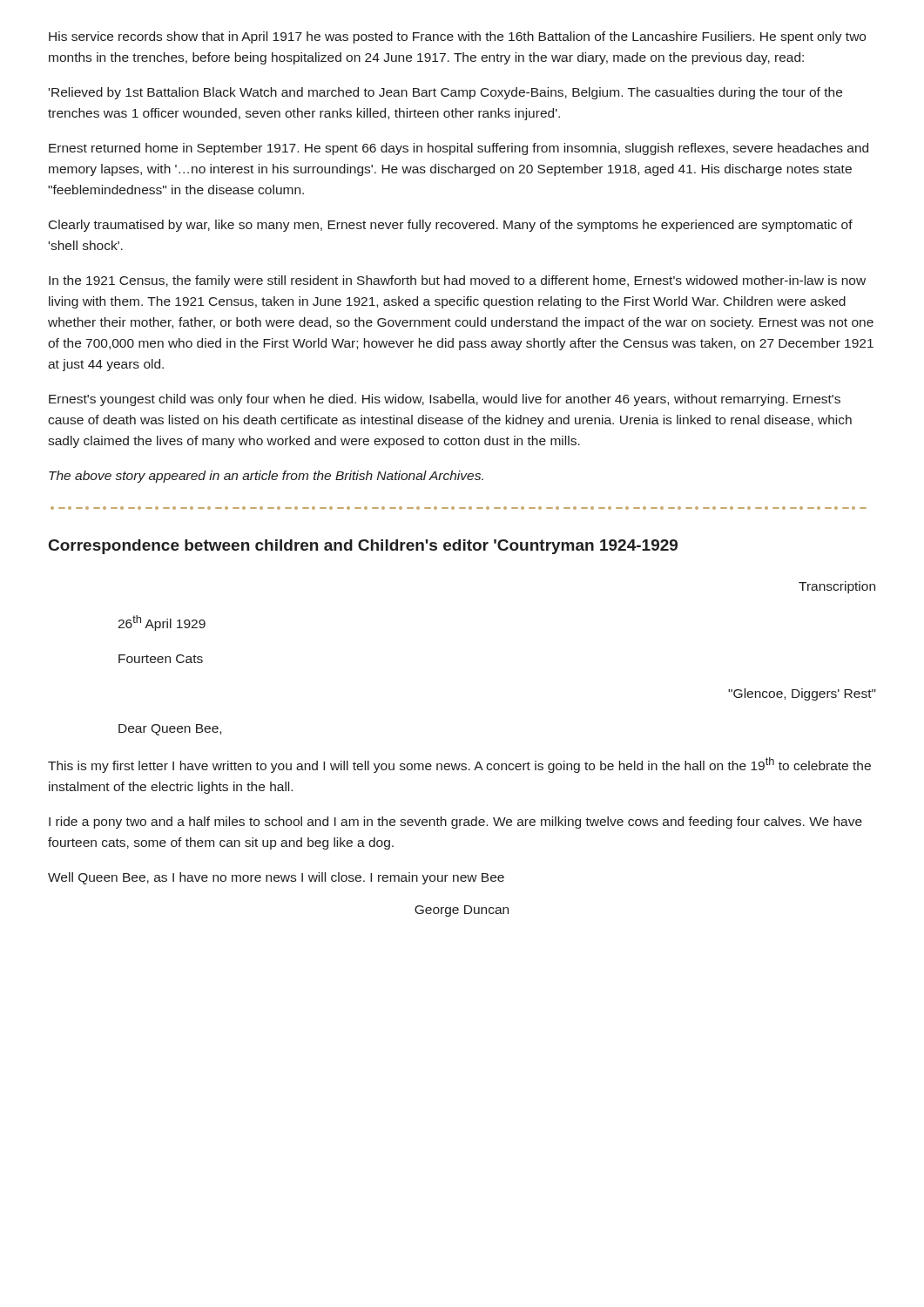Viewport: 924px width, 1307px height.
Task: Click on the region starting "'Relieved by 1st Battalion Black Watch"
Action: 445,102
